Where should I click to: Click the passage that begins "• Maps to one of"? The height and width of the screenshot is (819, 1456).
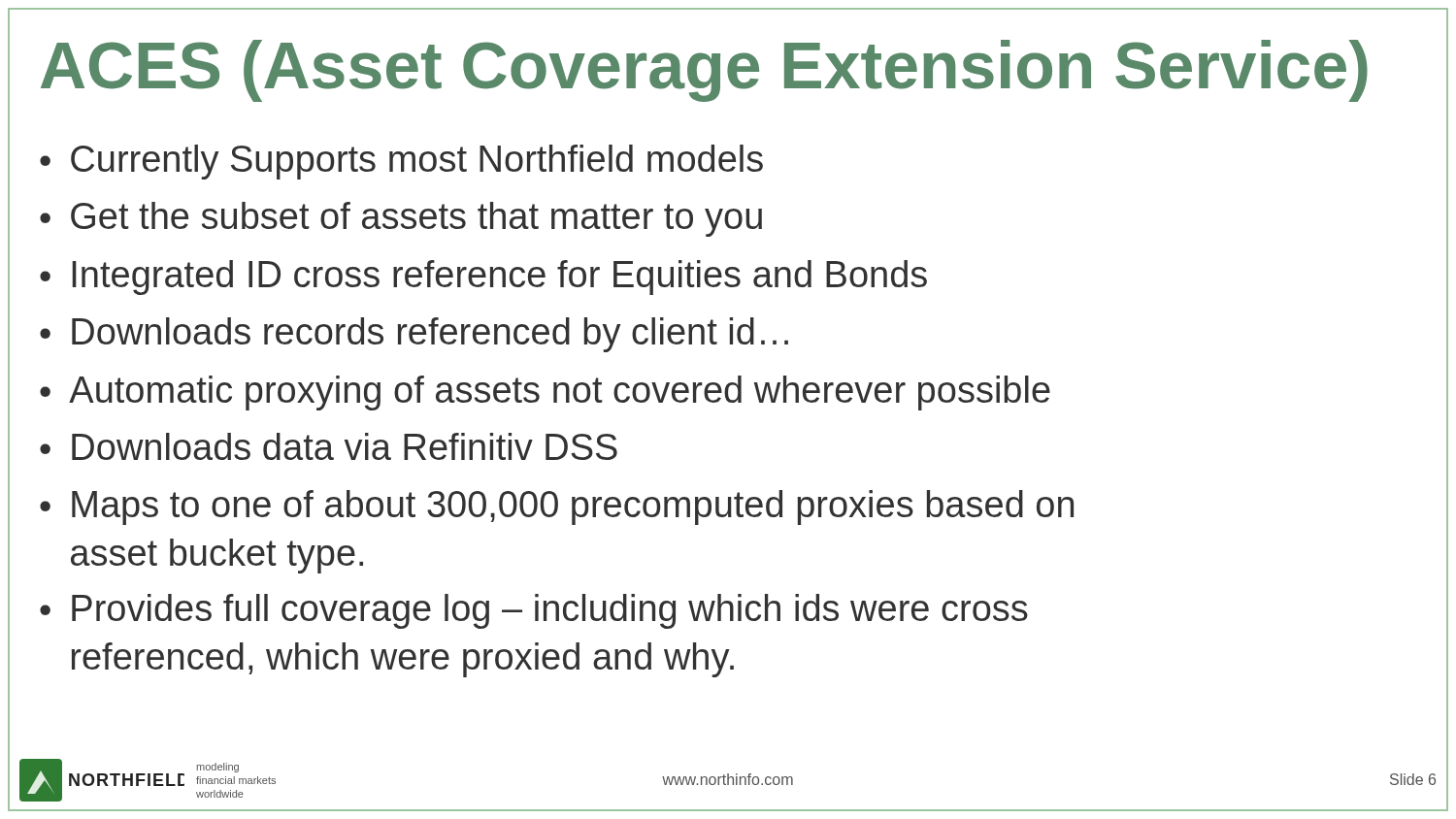[x=558, y=530]
